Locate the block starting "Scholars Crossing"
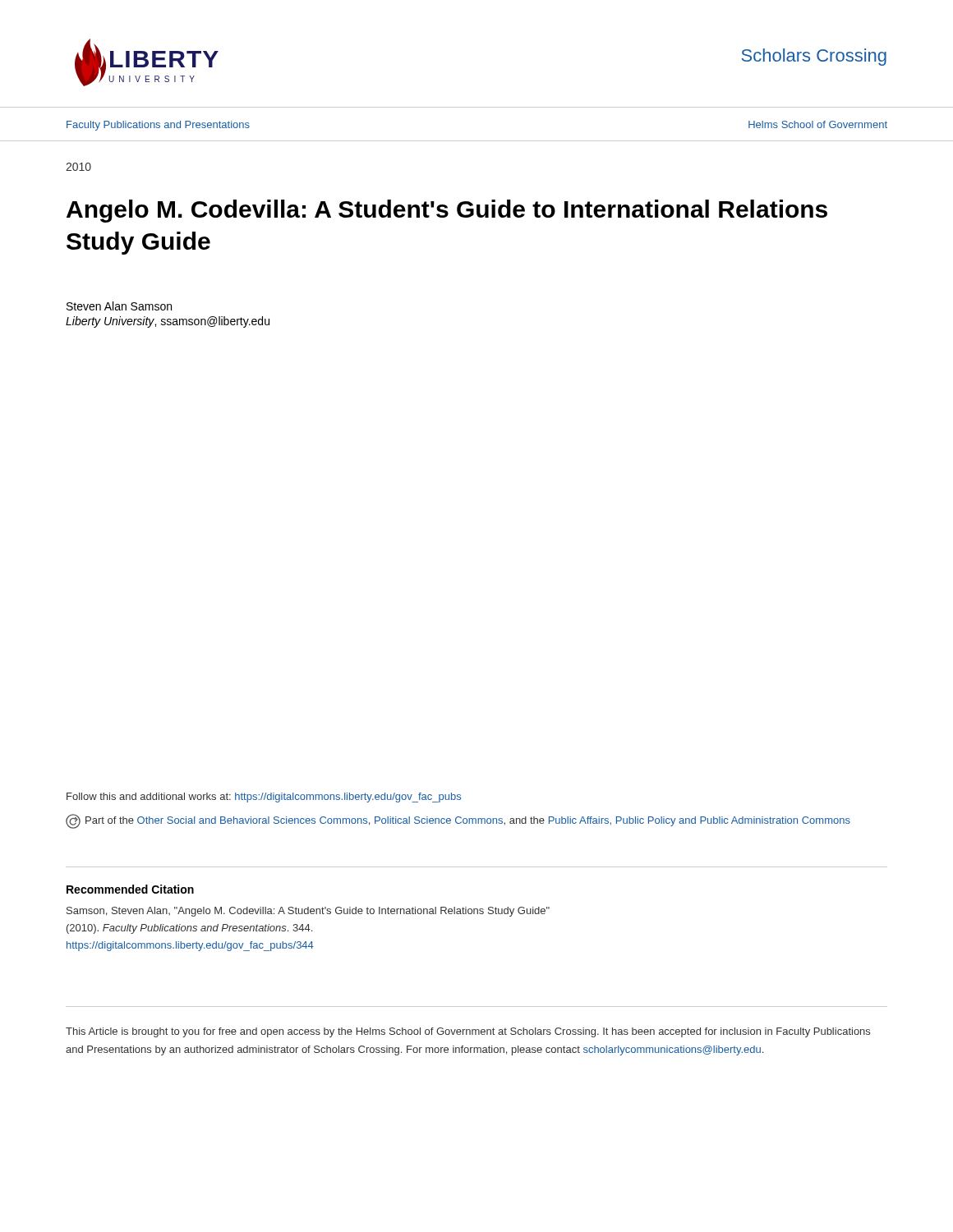Viewport: 953px width, 1232px height. [x=814, y=55]
